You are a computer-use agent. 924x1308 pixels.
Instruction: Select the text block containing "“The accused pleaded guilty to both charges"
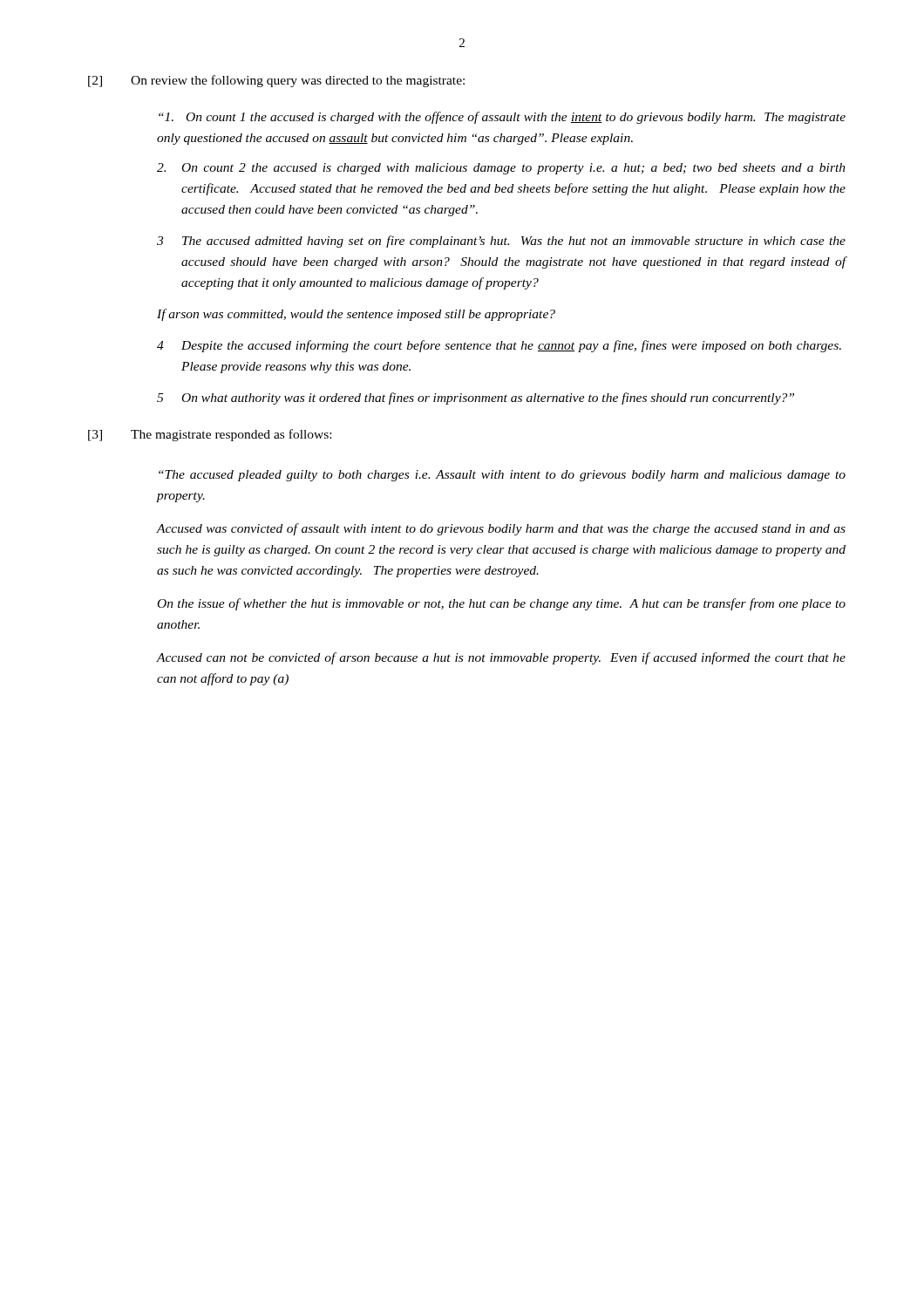[501, 485]
